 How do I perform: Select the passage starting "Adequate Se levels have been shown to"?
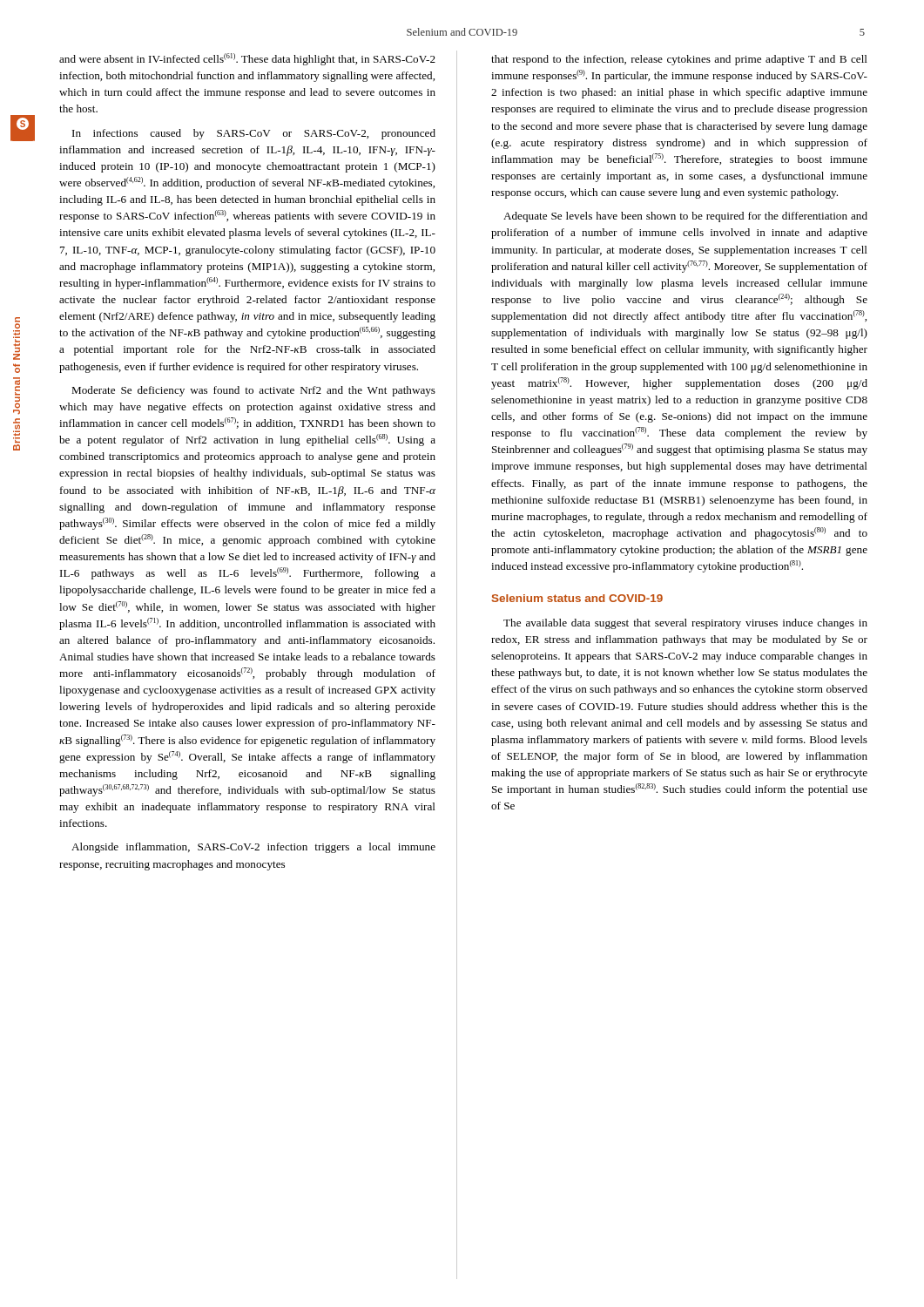click(x=679, y=391)
